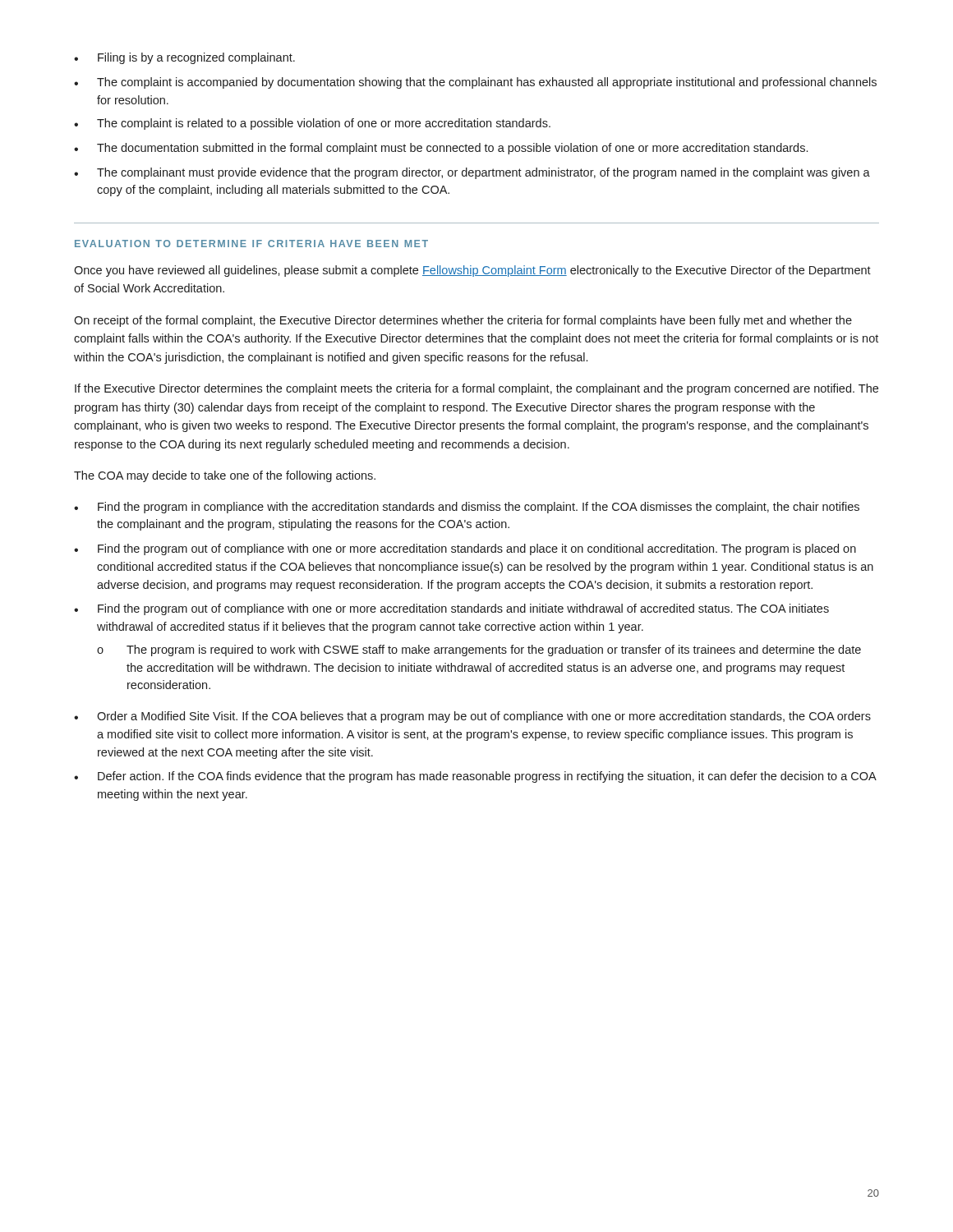Find a section header
This screenshot has width=953, height=1232.
click(476, 244)
